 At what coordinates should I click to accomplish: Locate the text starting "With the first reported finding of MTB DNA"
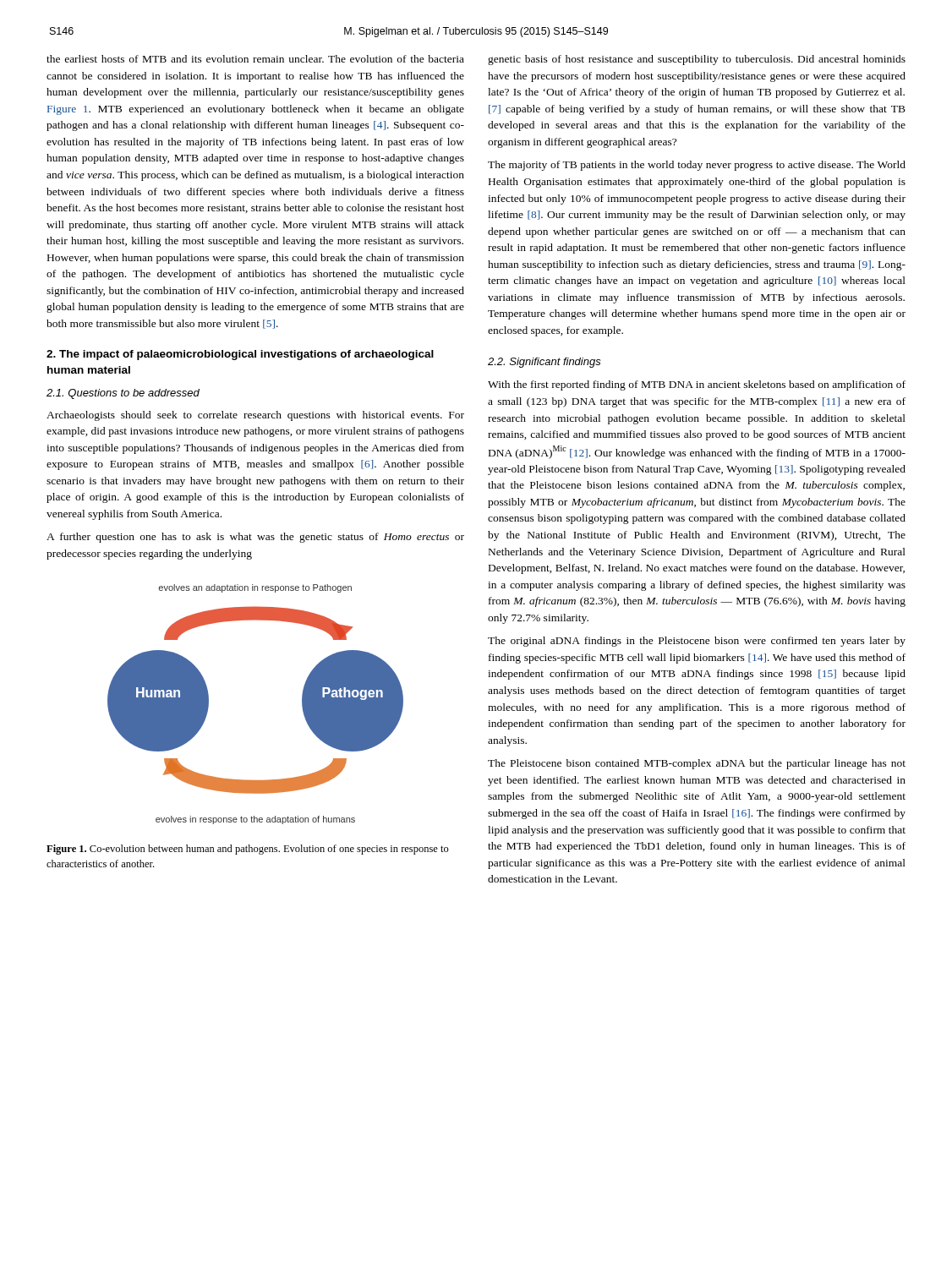697,632
